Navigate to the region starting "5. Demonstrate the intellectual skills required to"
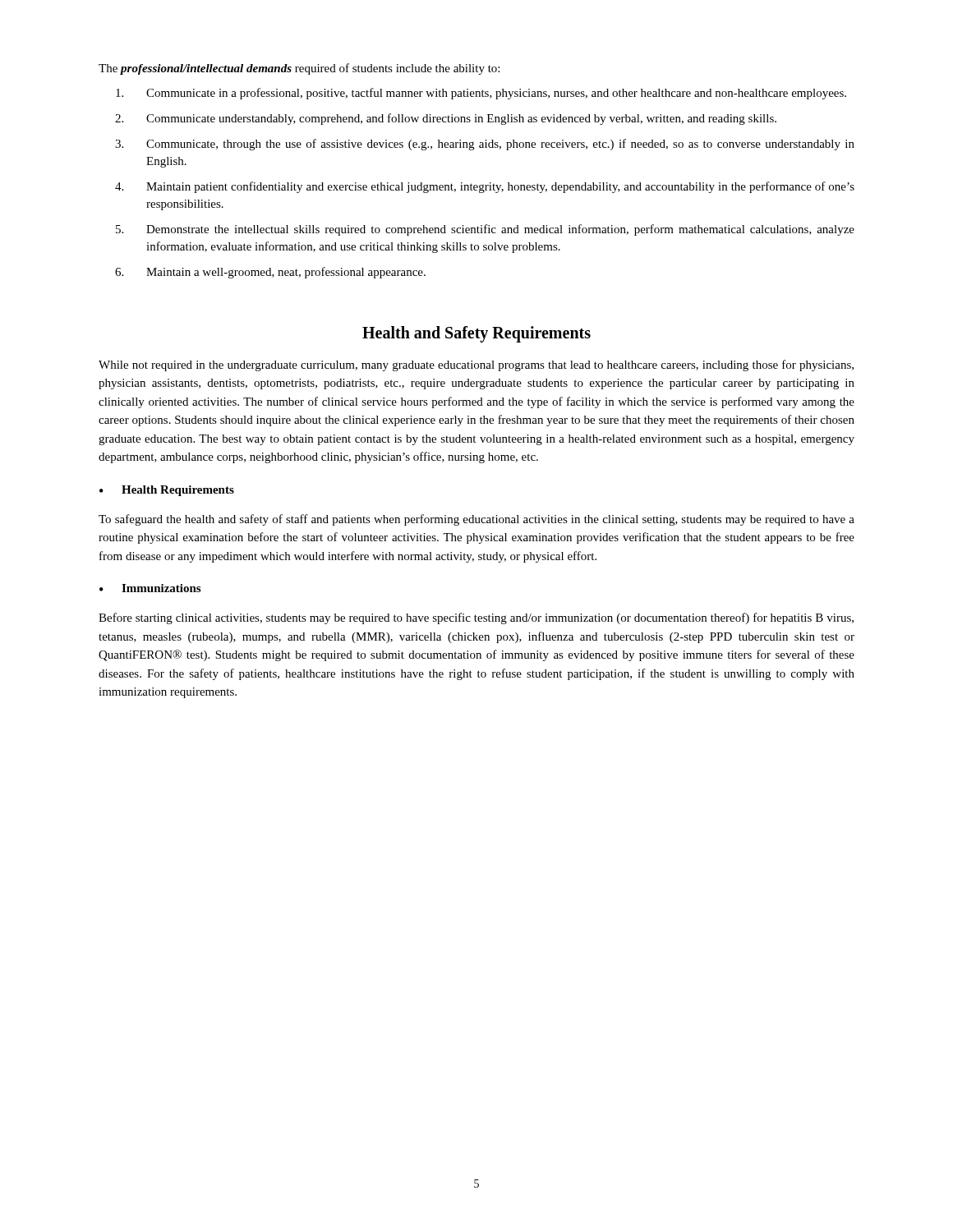 click(485, 238)
